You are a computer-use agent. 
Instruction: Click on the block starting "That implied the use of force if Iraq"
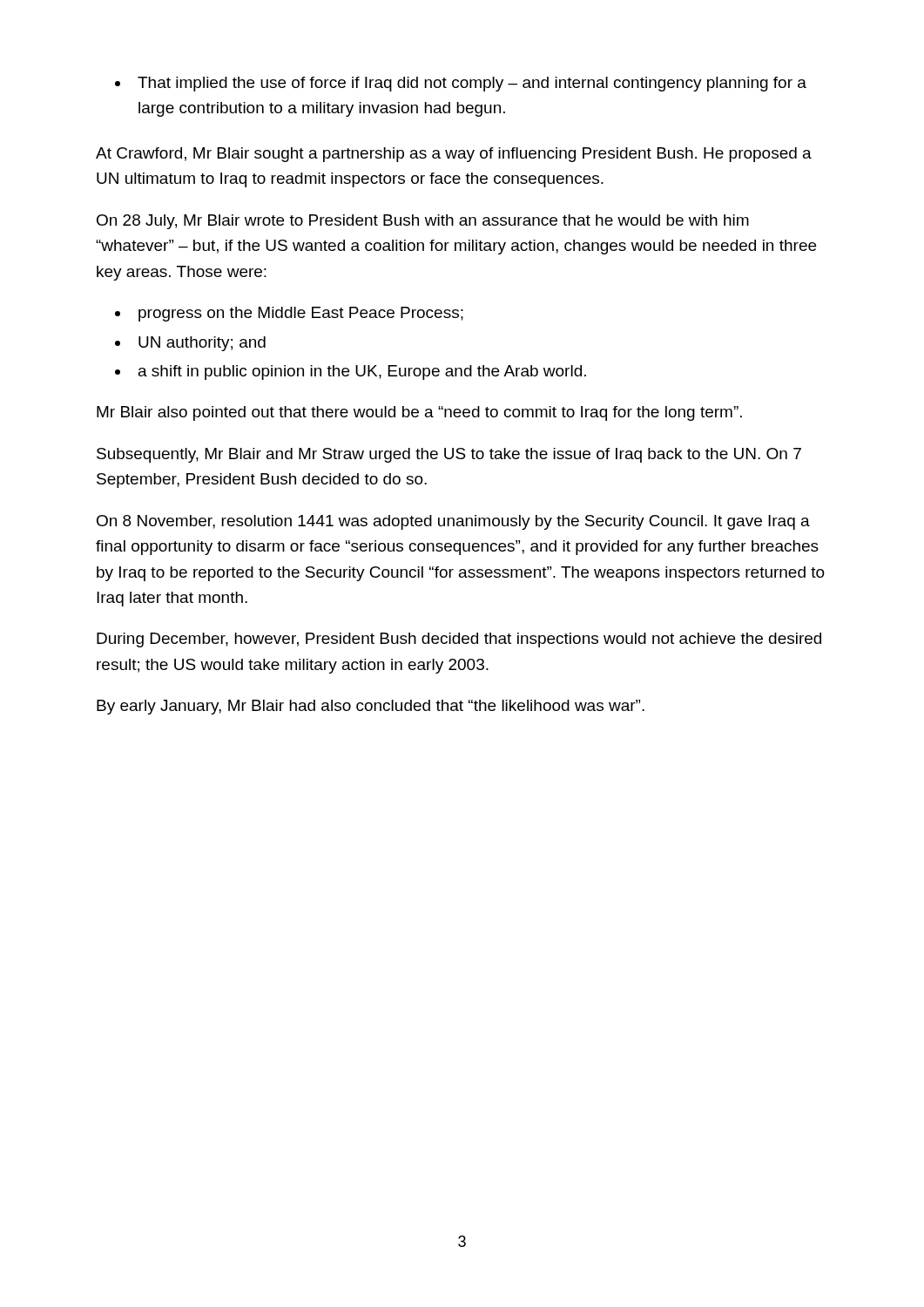(462, 95)
